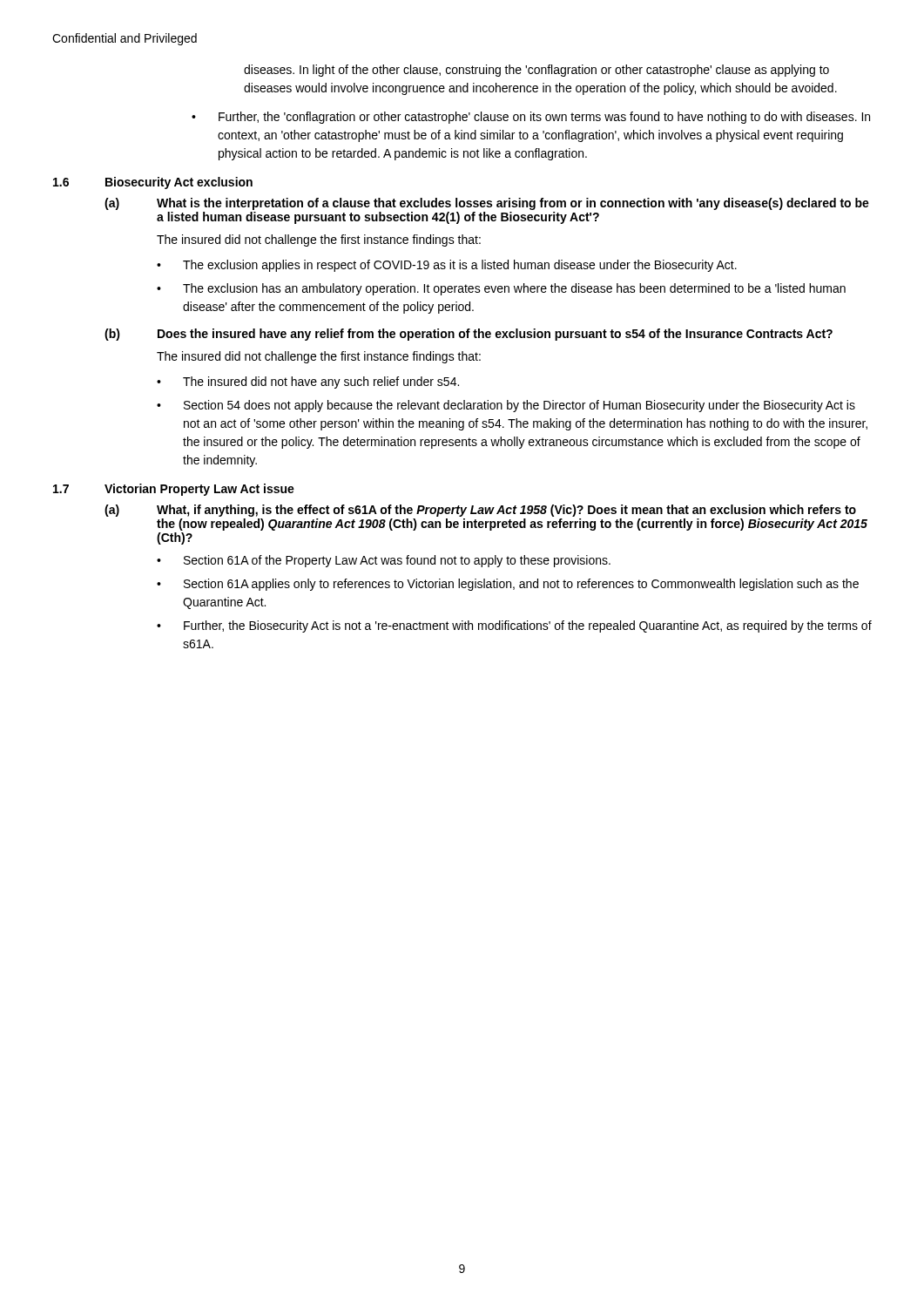
Task: Locate the list item that reads "• Section 61A of"
Action: pos(384,561)
